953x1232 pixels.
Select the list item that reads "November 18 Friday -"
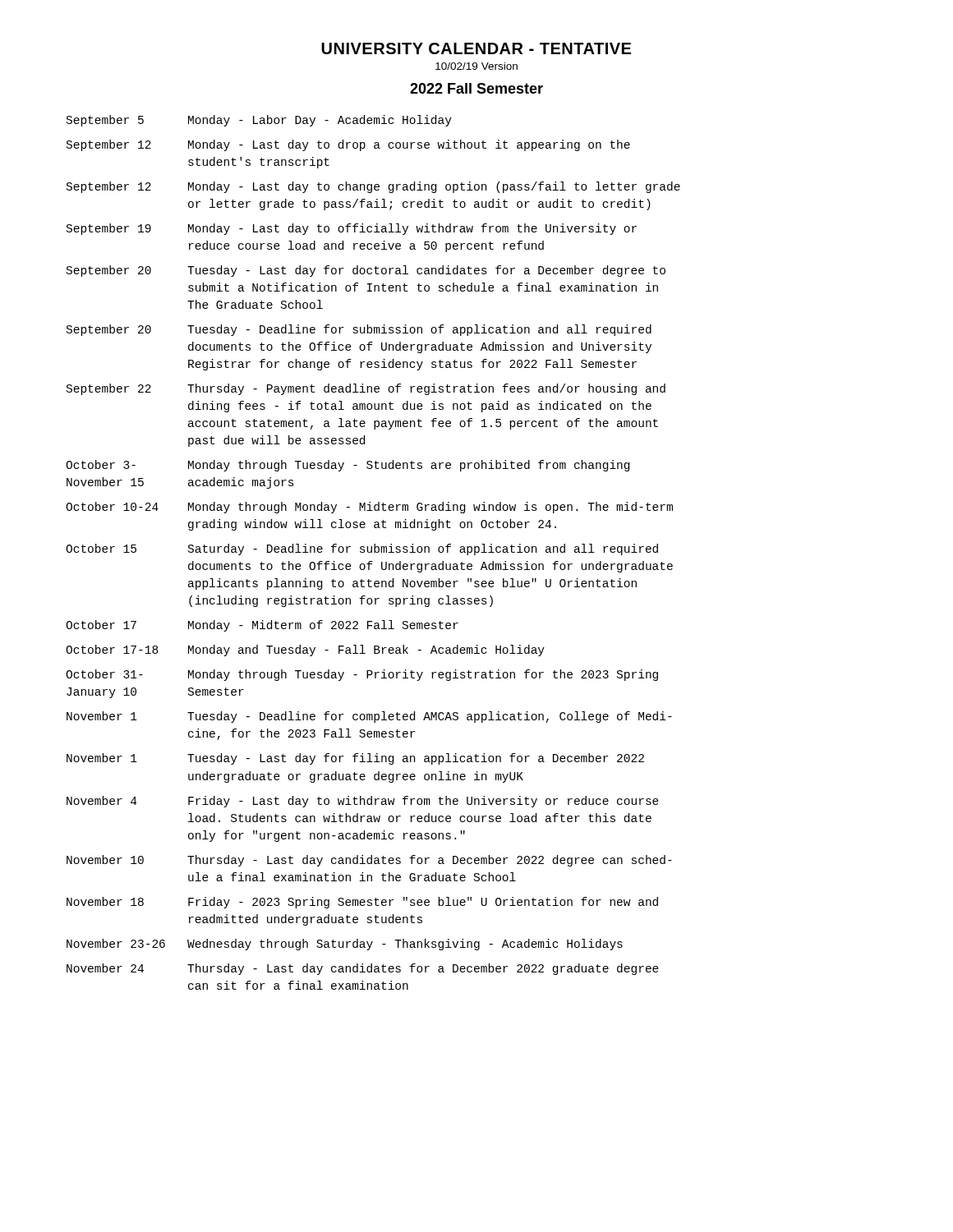476,911
